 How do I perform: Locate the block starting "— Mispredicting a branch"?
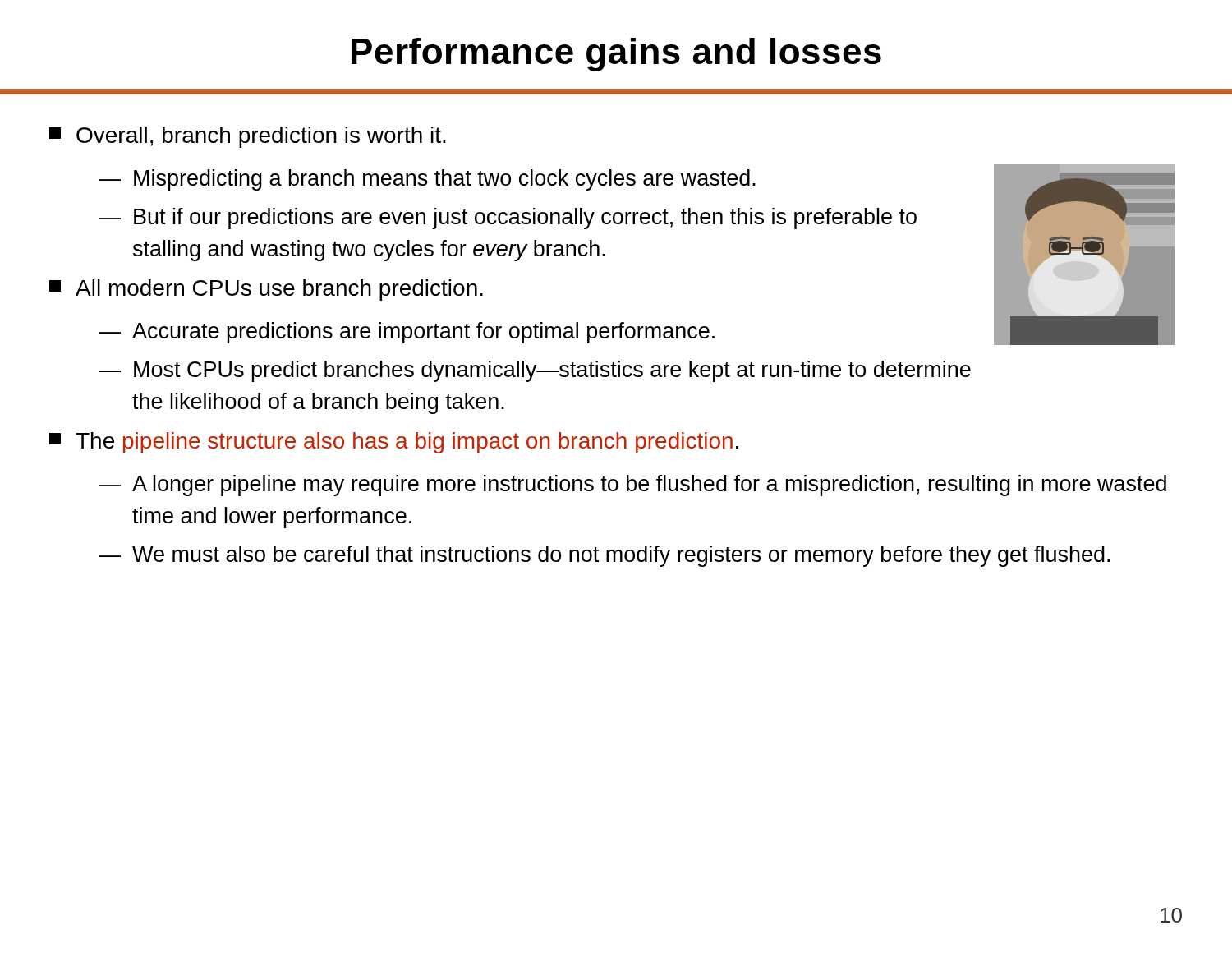pyautogui.click(x=641, y=178)
